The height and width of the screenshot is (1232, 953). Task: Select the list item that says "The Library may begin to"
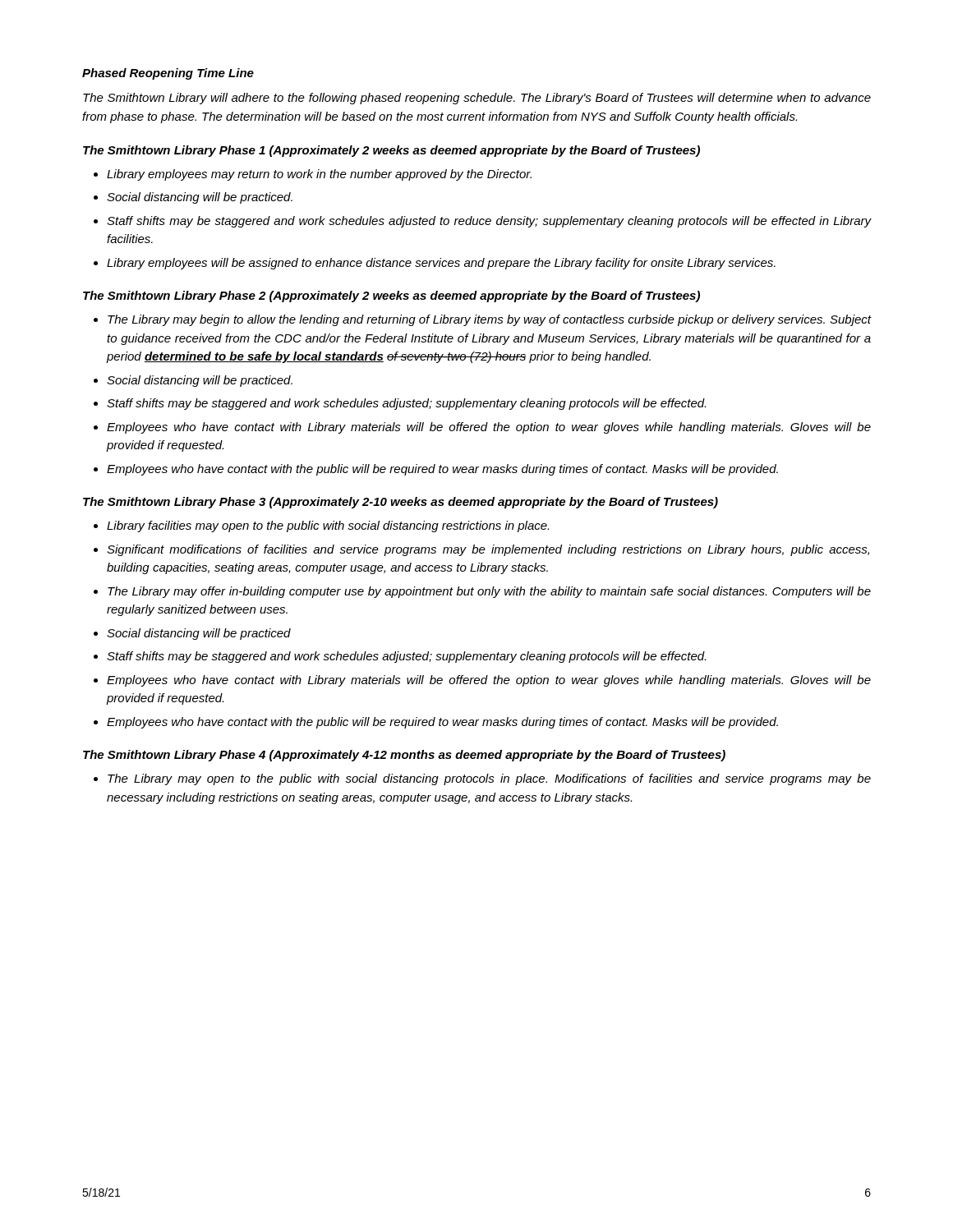tap(489, 338)
